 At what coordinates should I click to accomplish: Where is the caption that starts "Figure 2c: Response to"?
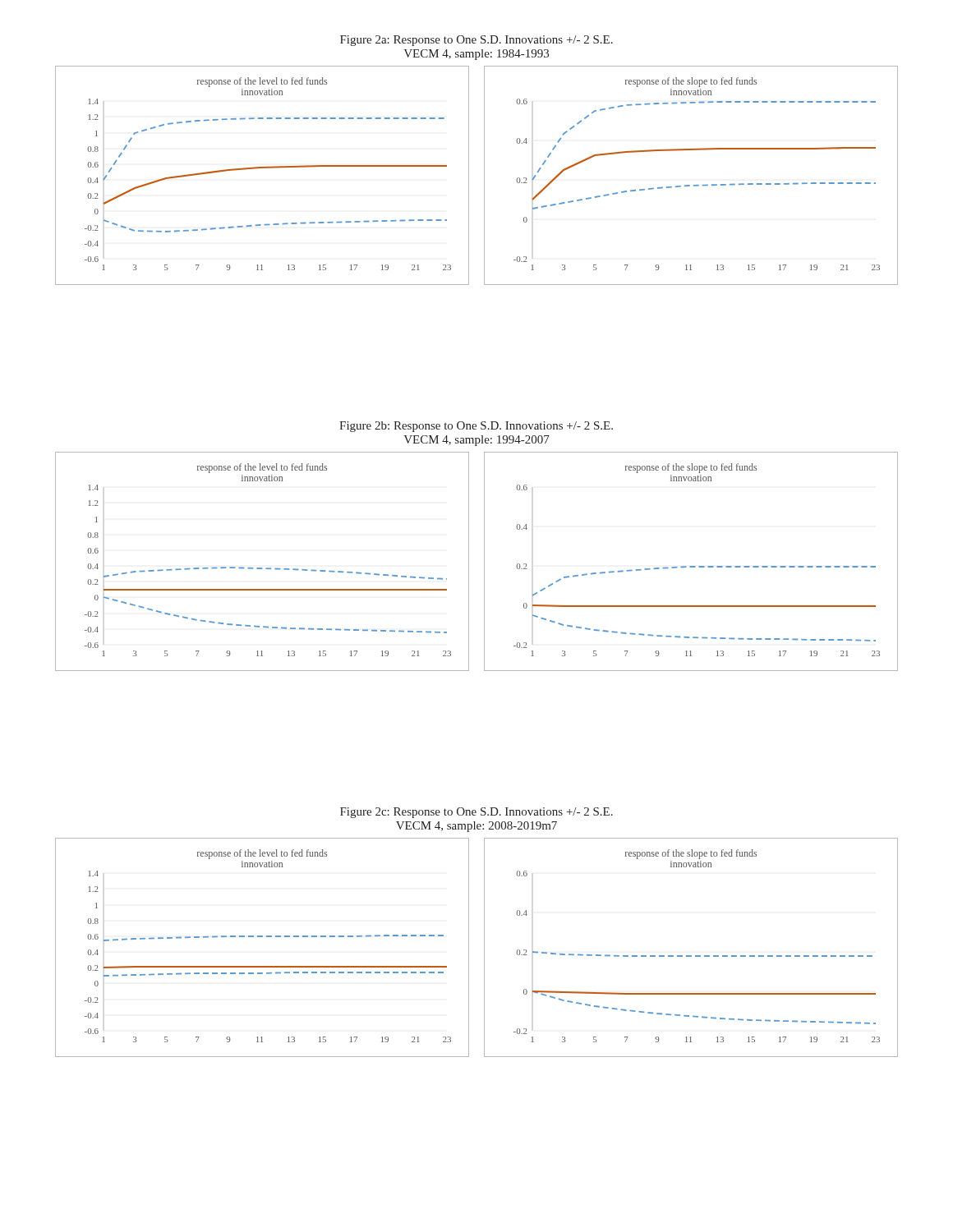point(476,818)
